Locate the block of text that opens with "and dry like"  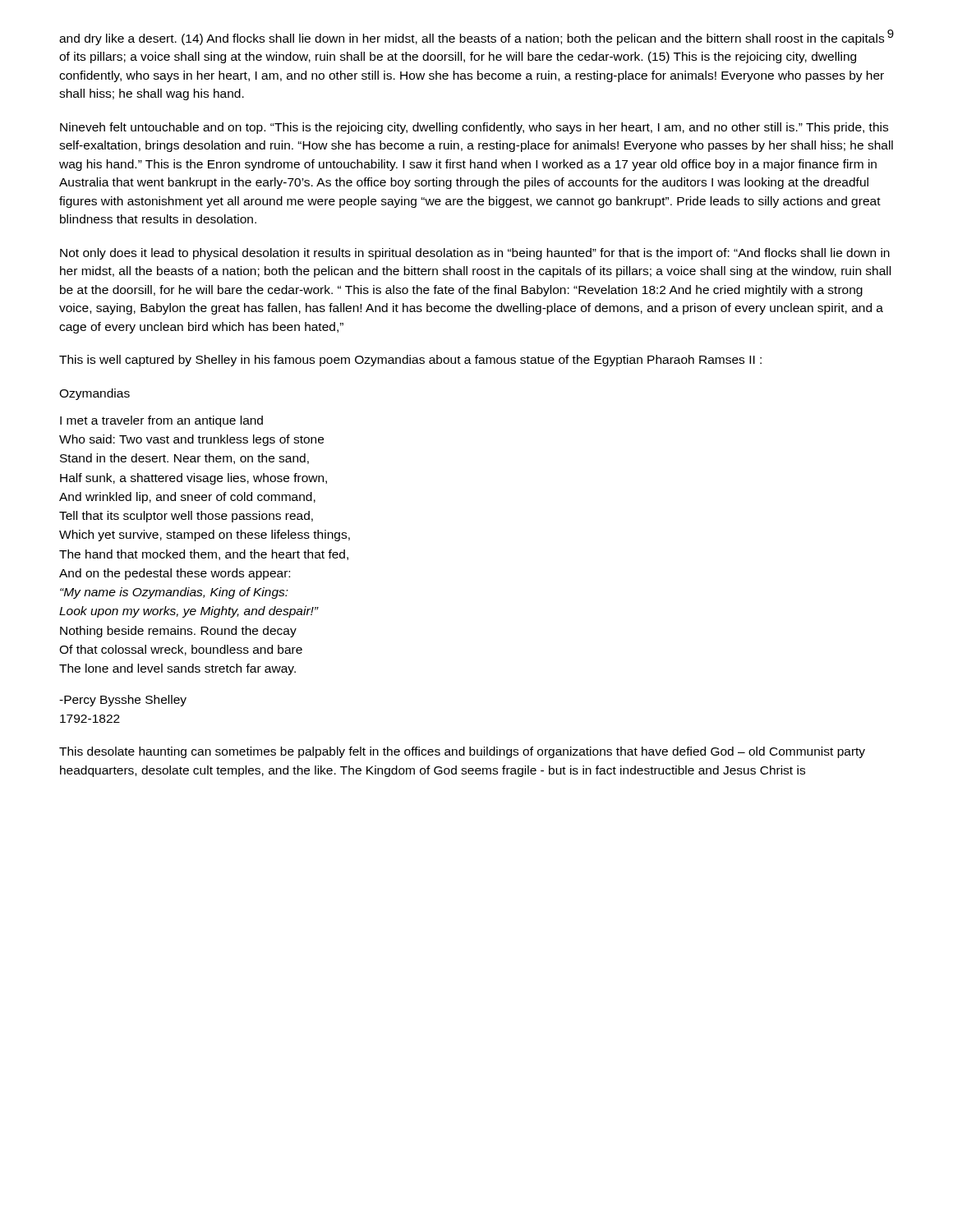coord(472,66)
